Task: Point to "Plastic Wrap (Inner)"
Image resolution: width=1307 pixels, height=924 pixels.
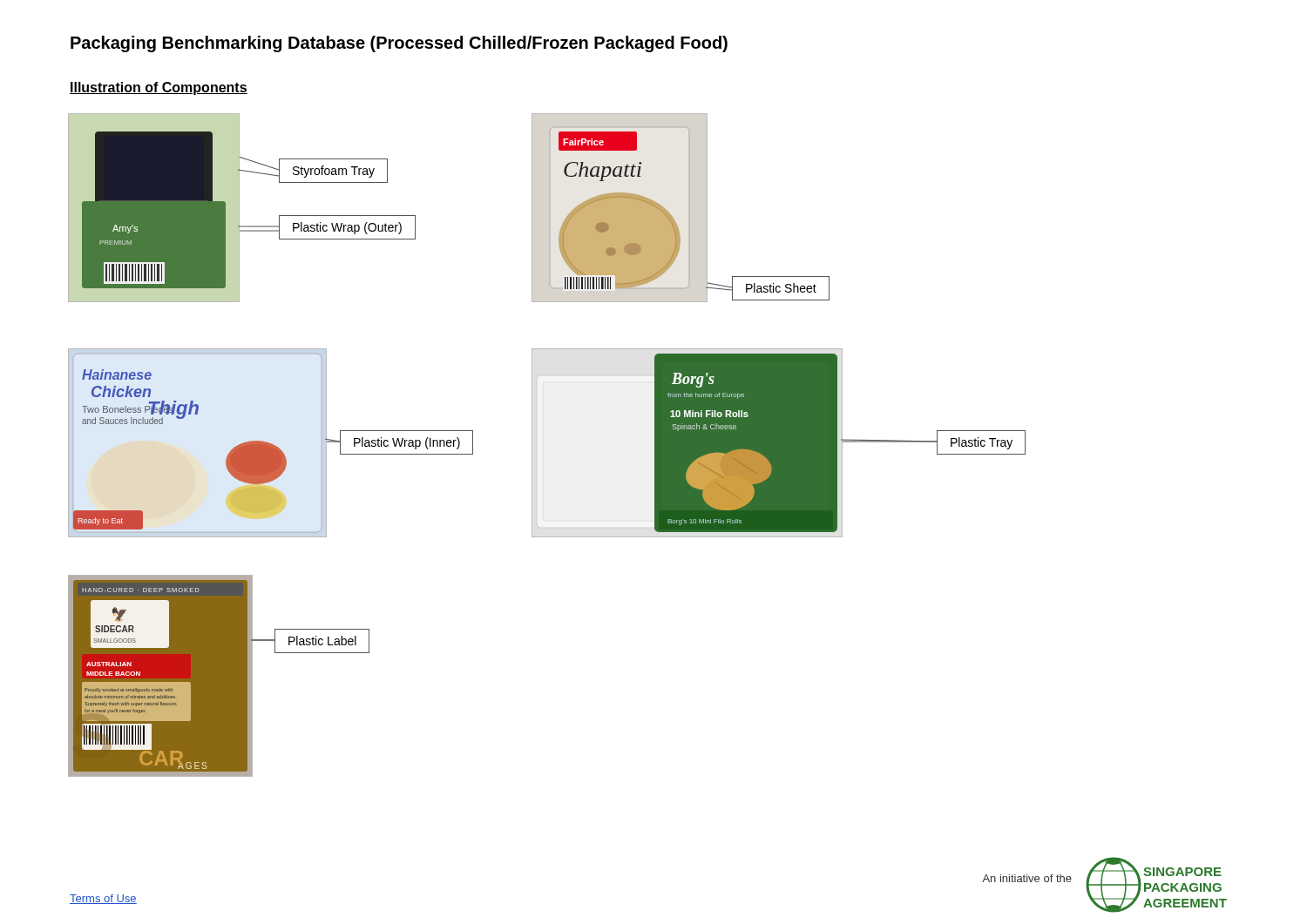Action: pyautogui.click(x=407, y=442)
